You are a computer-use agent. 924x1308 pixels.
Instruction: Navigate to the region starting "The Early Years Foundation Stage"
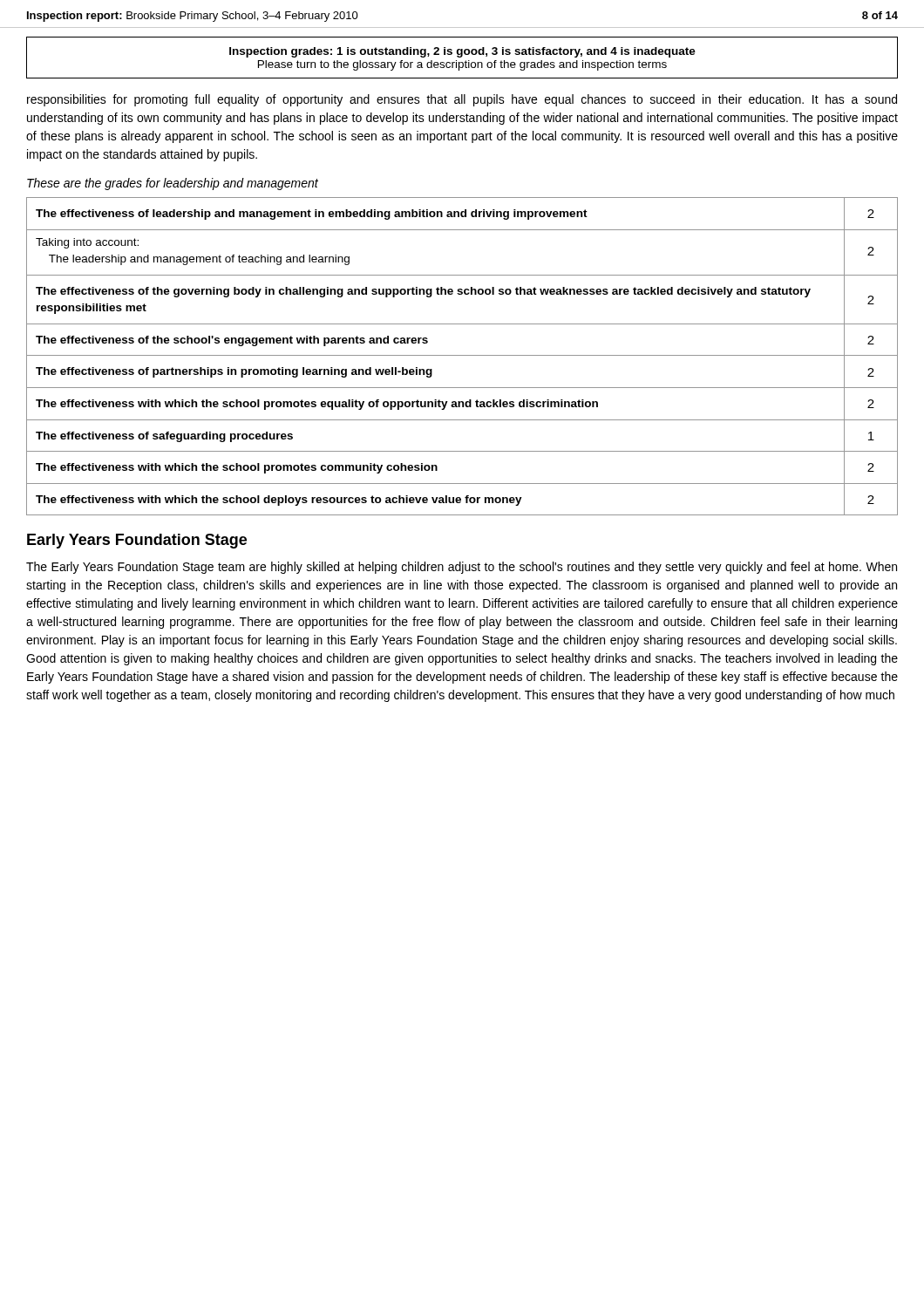(x=462, y=631)
